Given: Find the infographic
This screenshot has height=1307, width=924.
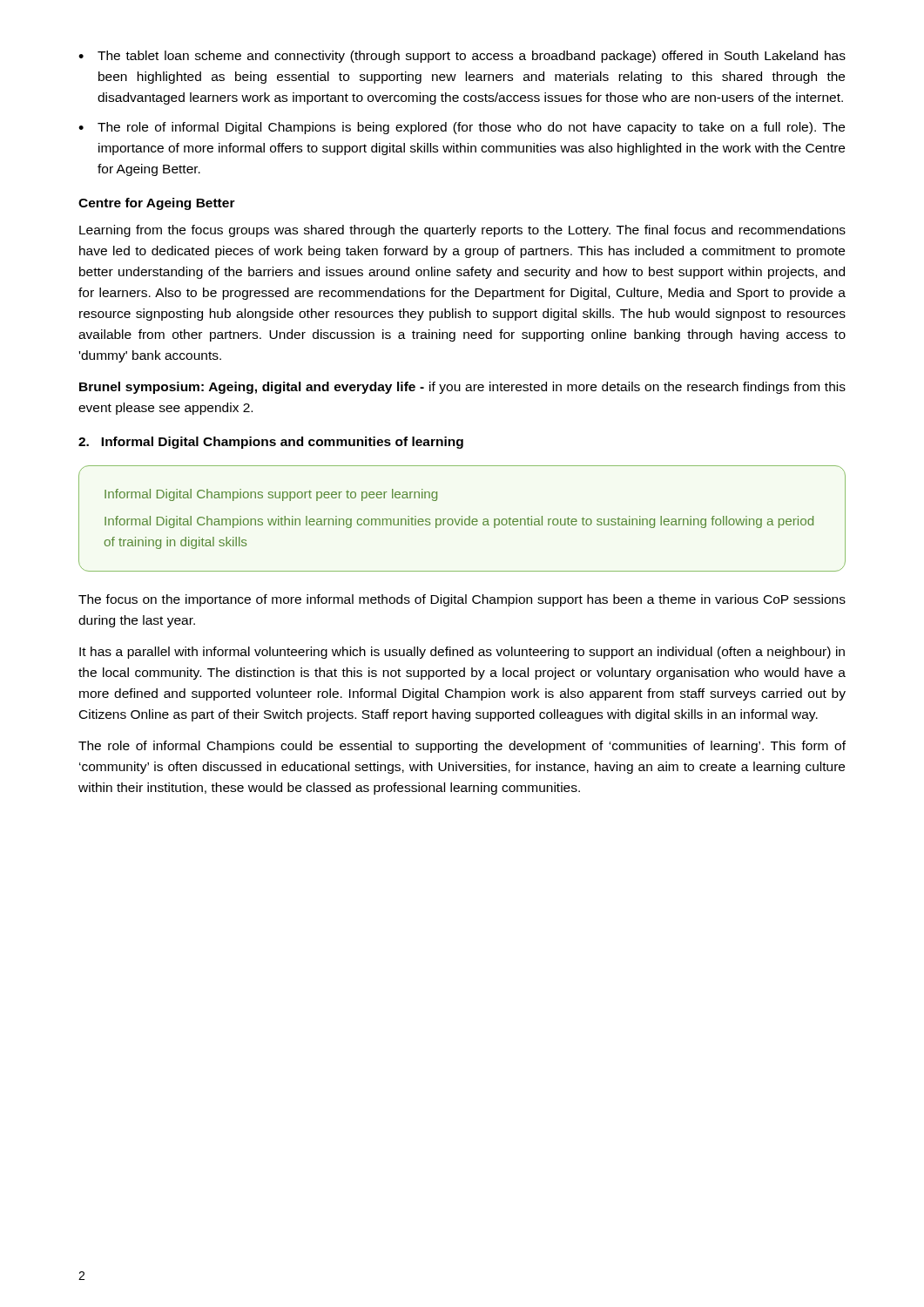Looking at the screenshot, I should coord(462,518).
